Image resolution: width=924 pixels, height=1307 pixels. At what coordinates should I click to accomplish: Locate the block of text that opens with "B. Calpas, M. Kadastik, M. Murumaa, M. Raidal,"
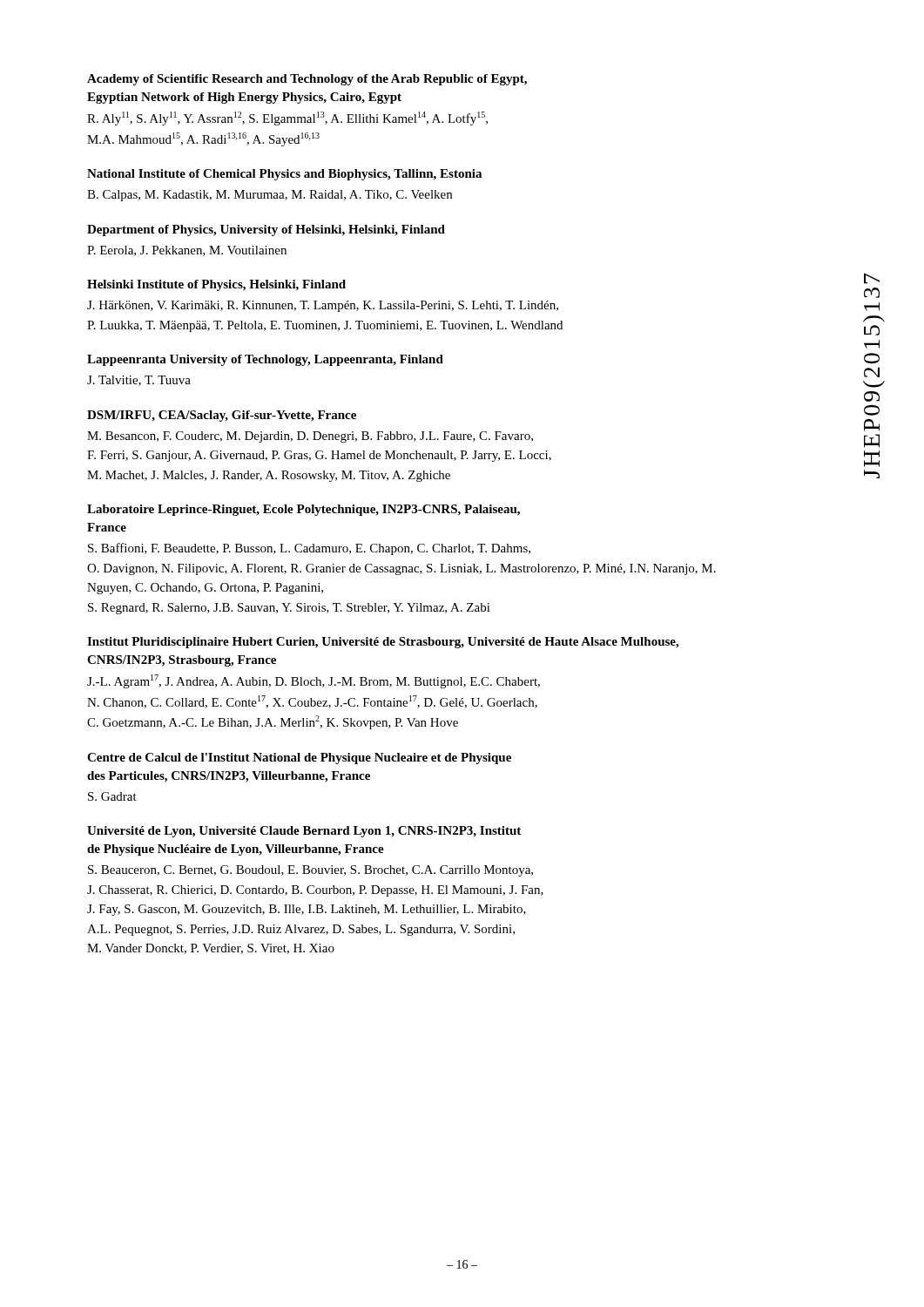click(270, 194)
